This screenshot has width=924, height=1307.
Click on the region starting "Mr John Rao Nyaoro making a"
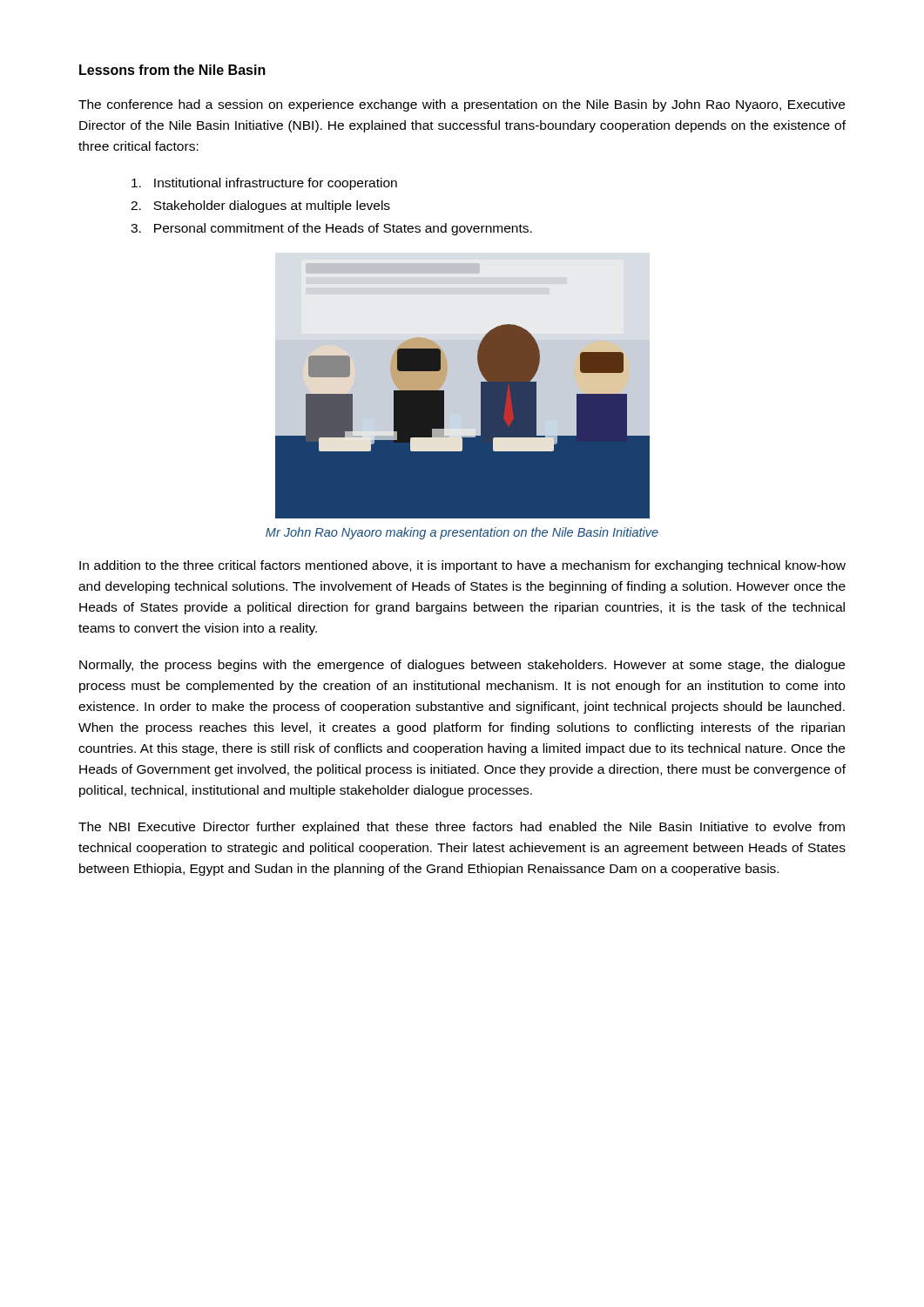click(x=462, y=532)
